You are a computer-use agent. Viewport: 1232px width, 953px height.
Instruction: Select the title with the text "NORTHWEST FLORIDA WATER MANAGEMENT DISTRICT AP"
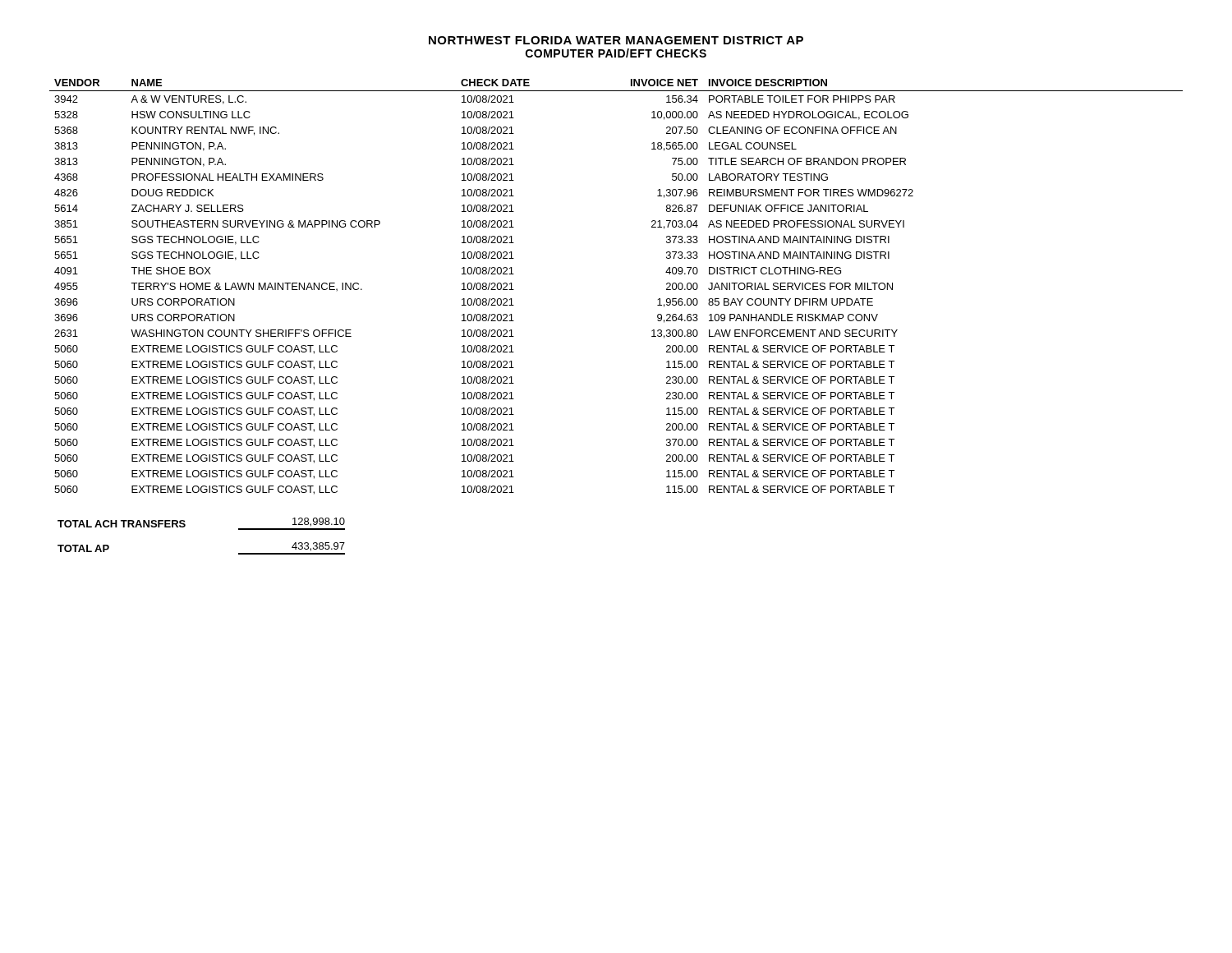[x=616, y=46]
